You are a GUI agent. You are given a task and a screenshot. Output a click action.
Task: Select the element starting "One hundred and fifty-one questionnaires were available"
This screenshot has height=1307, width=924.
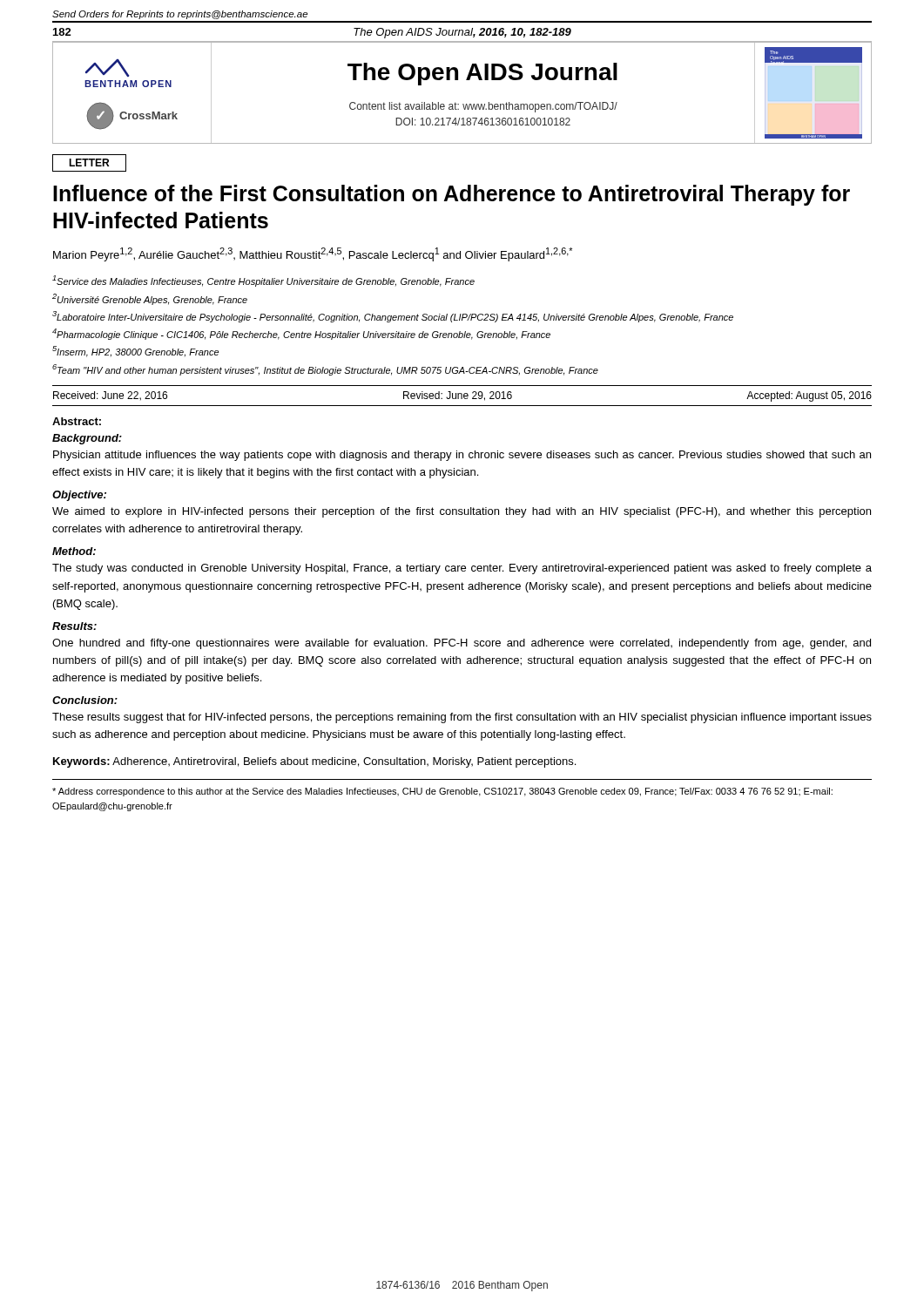462,660
